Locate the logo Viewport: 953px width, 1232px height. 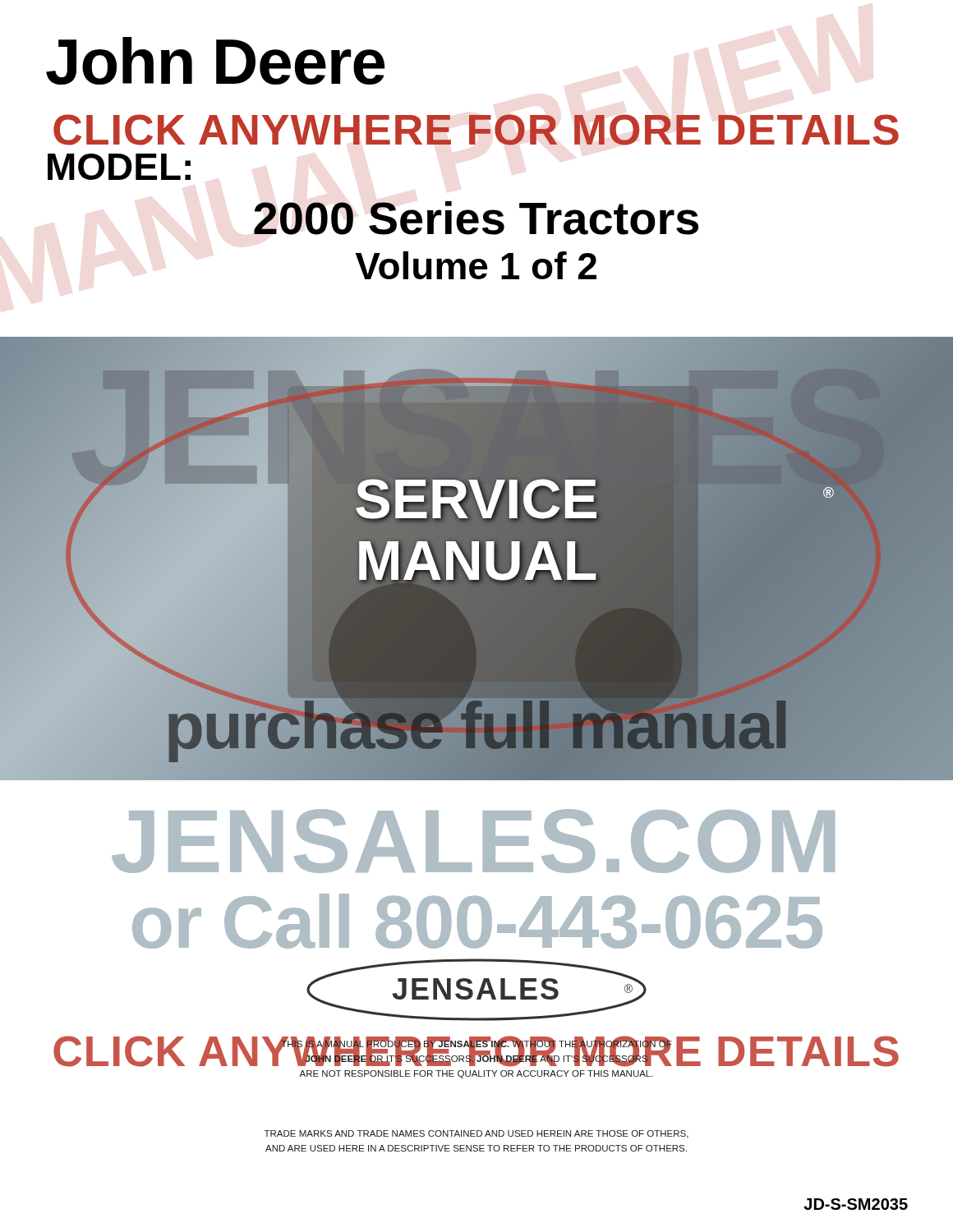click(476, 990)
